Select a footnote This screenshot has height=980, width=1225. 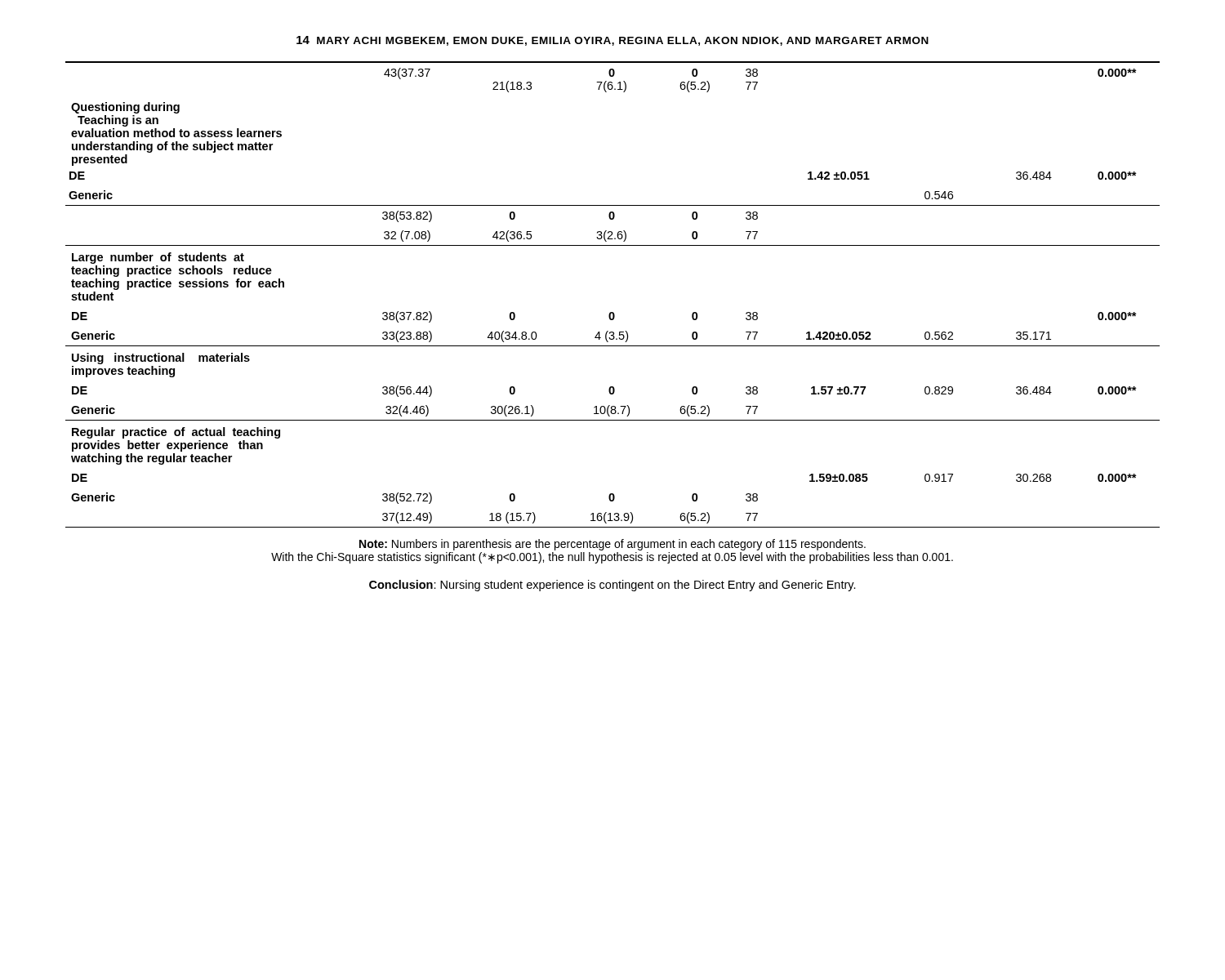click(612, 550)
